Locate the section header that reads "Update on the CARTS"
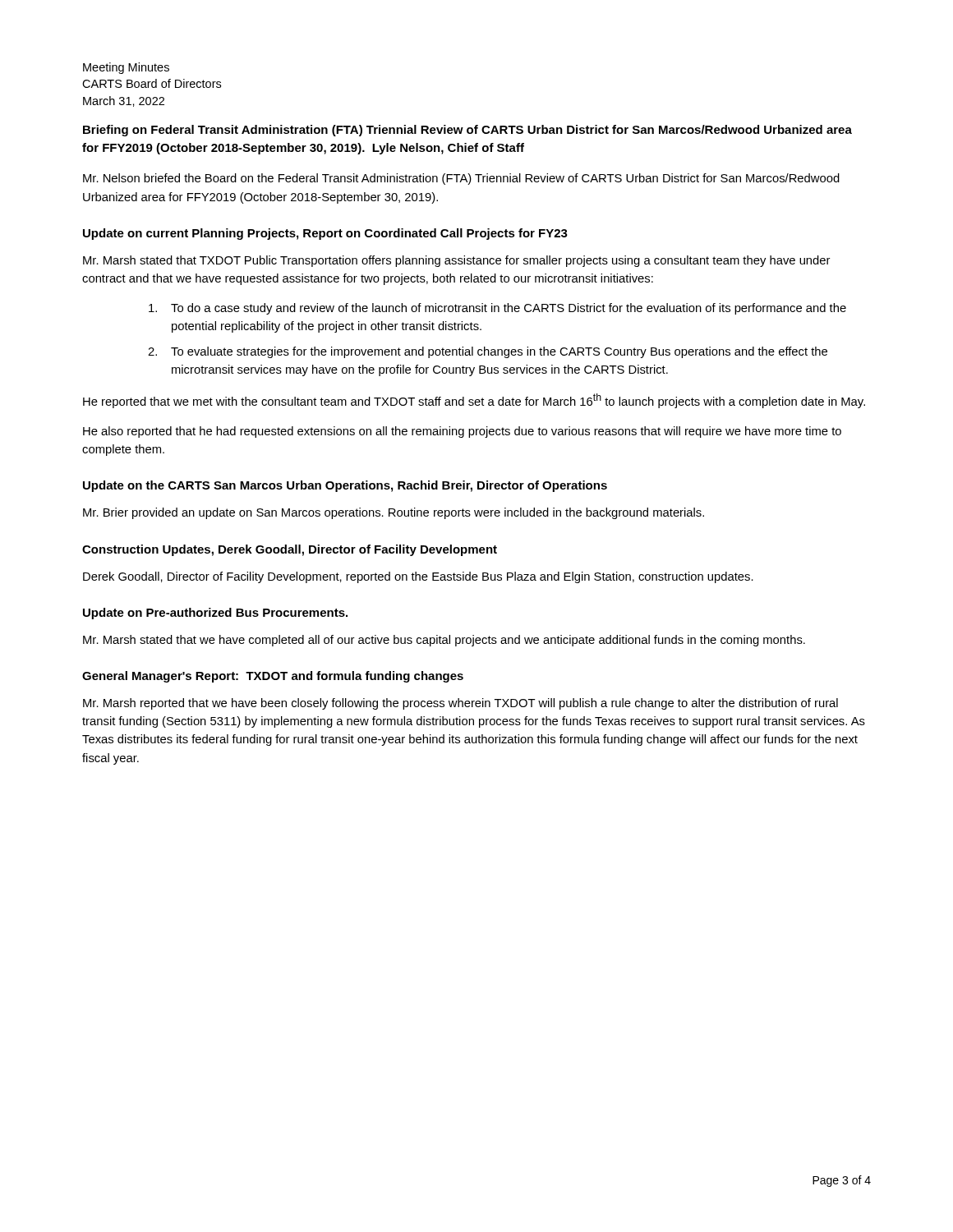 345,485
